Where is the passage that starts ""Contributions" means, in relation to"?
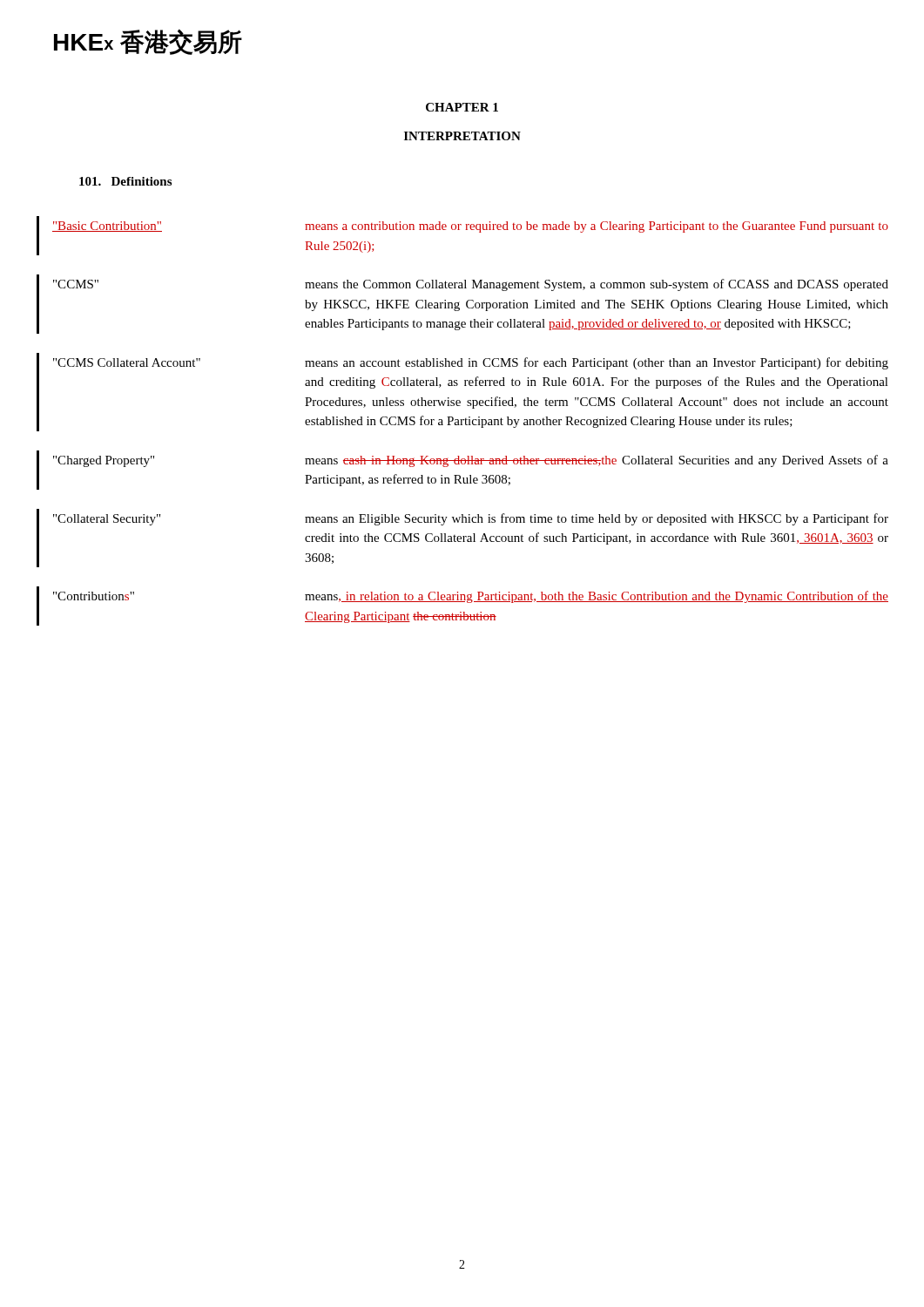The width and height of the screenshot is (924, 1307). 470,606
